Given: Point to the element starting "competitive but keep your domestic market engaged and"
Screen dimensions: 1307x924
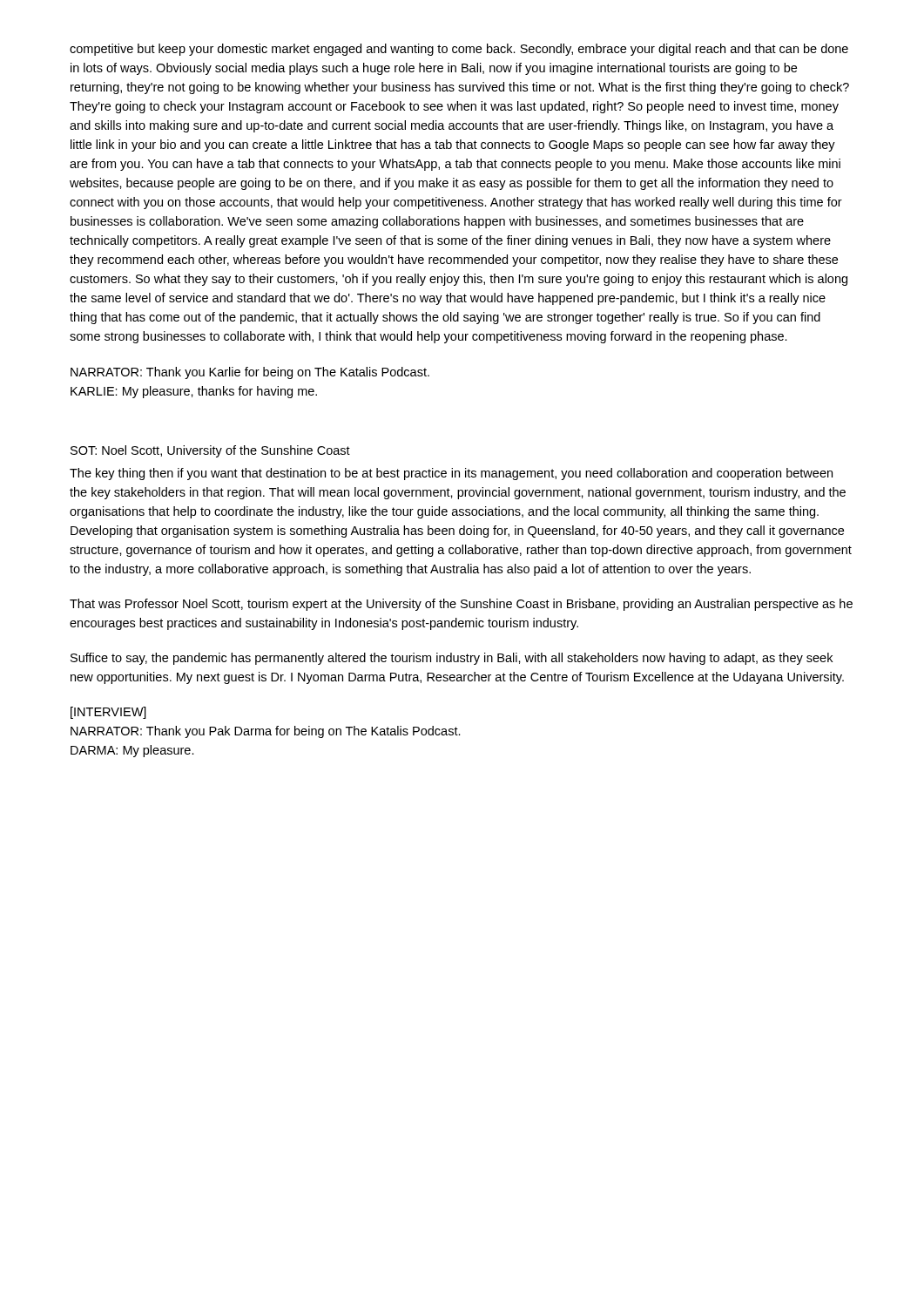Looking at the screenshot, I should (x=460, y=193).
